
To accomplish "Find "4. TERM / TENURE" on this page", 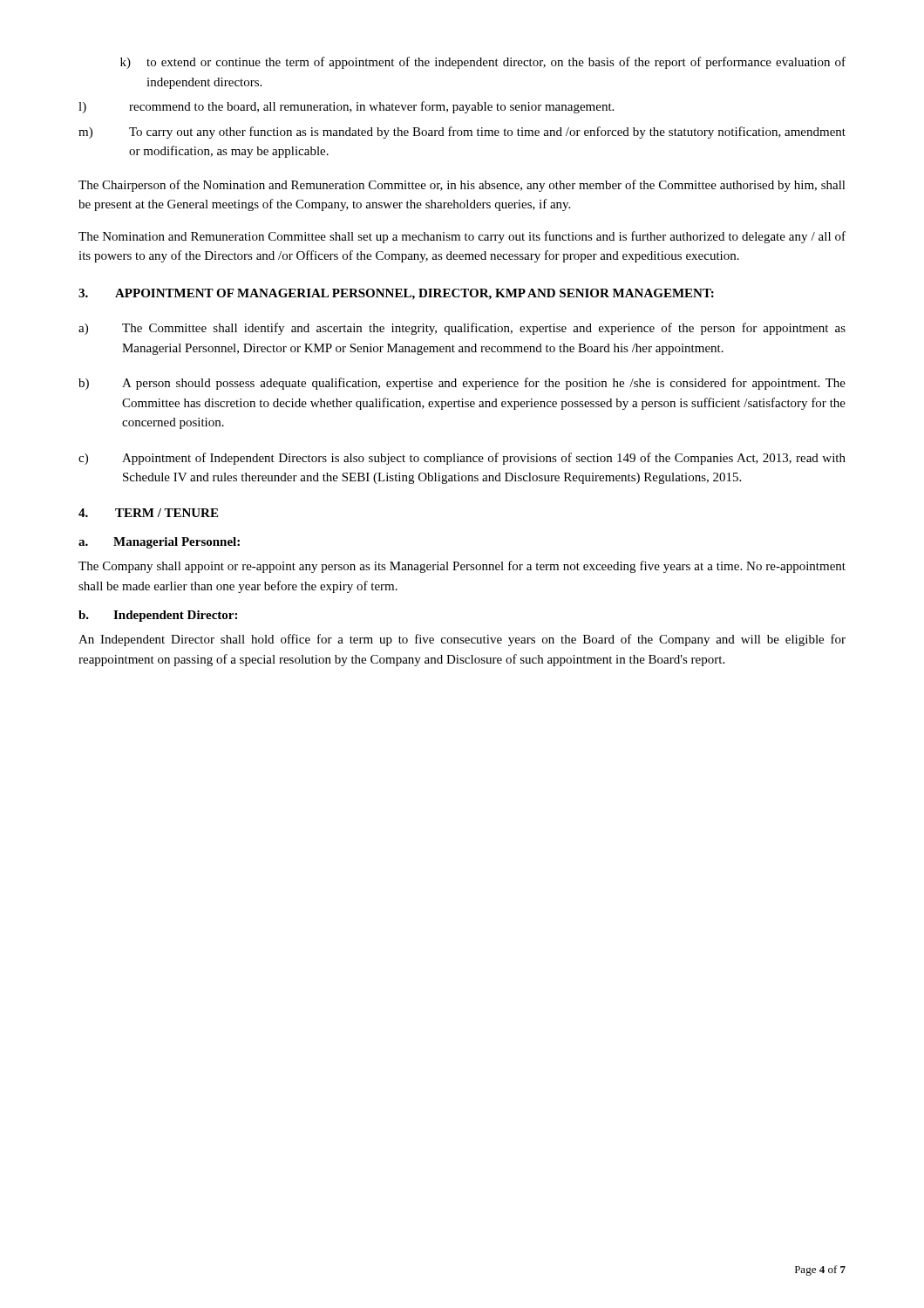I will [148, 513].
